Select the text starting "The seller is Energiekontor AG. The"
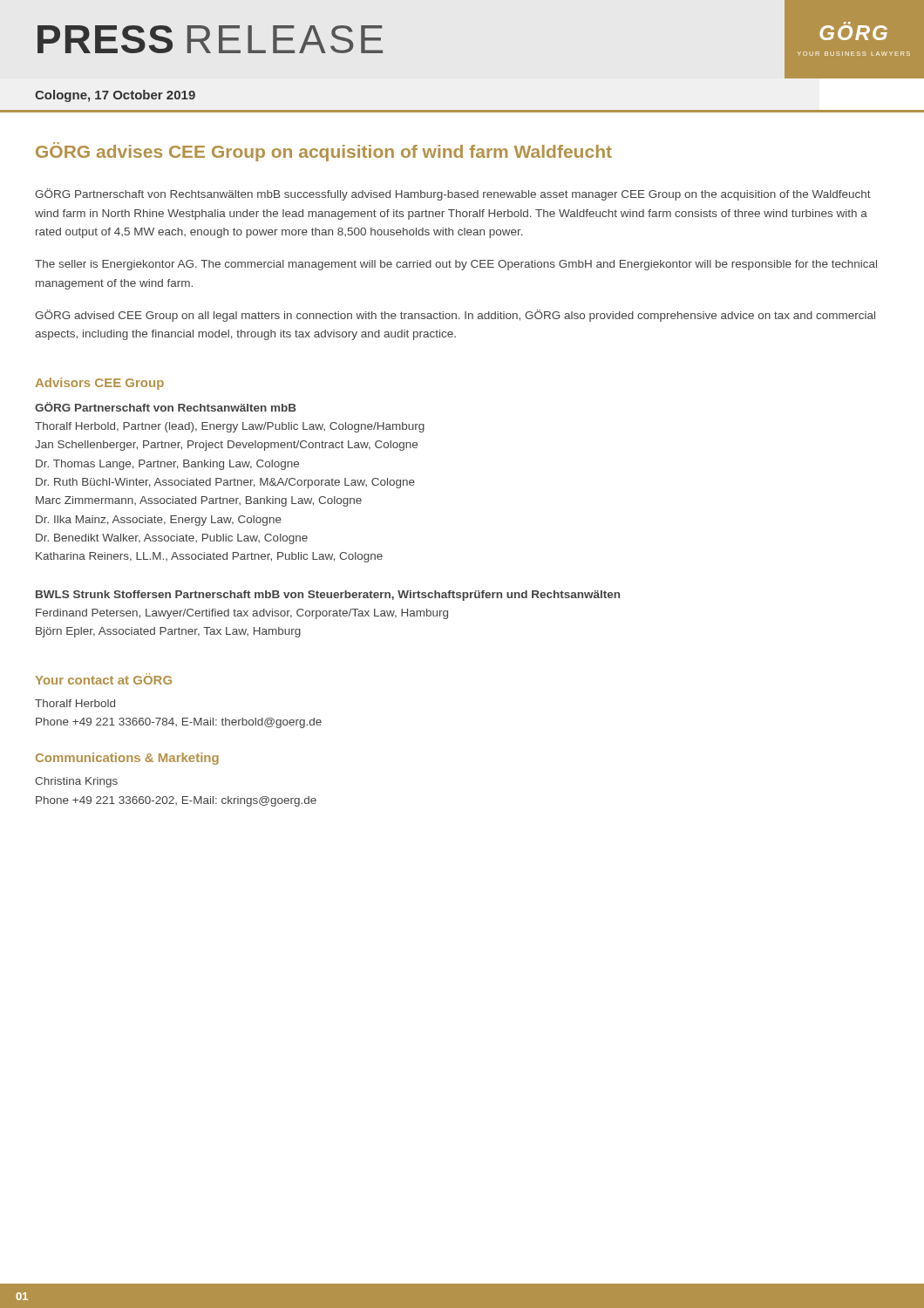Viewport: 924px width, 1308px height. pos(456,273)
